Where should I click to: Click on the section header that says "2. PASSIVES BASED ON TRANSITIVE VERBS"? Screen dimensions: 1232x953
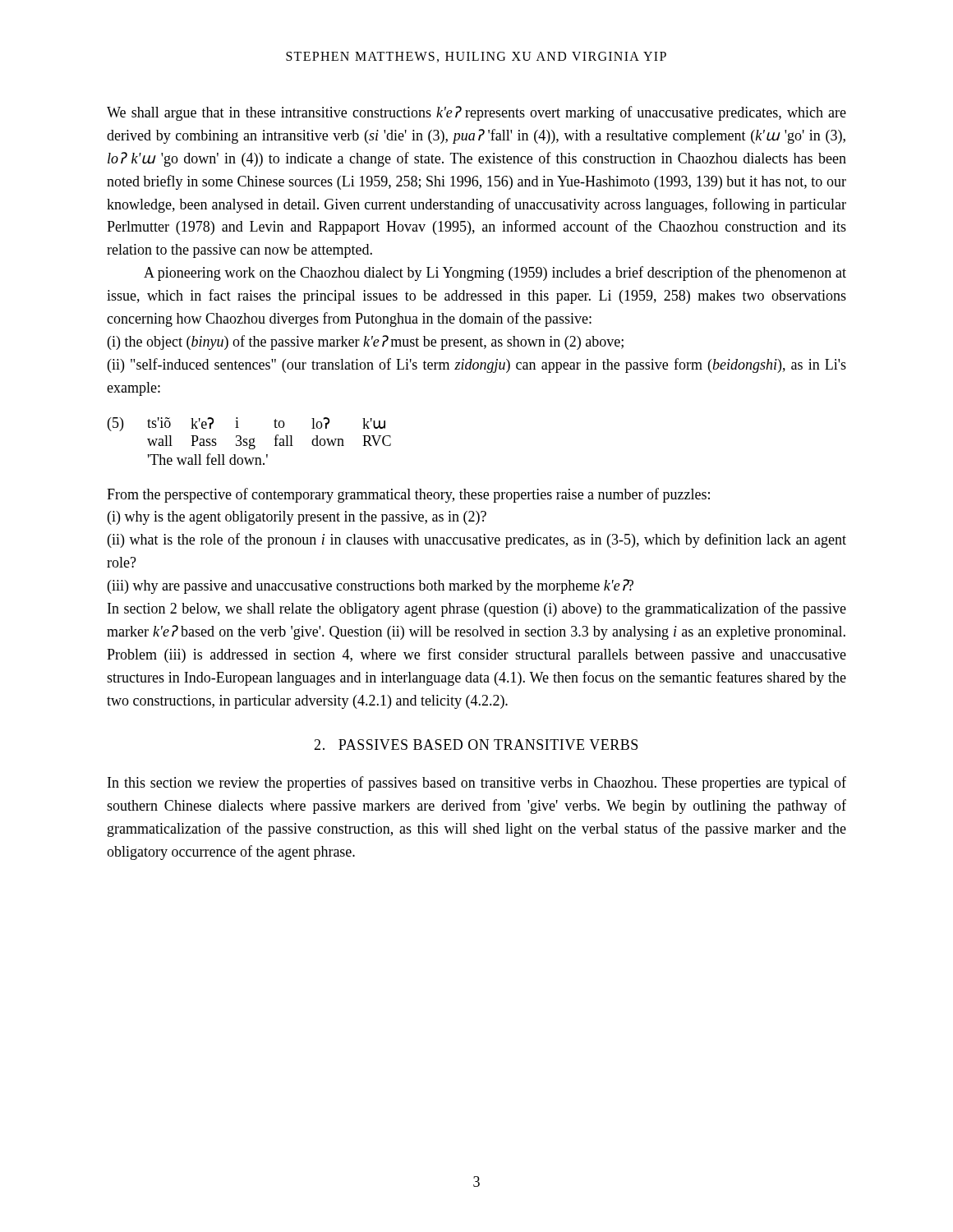tap(476, 745)
